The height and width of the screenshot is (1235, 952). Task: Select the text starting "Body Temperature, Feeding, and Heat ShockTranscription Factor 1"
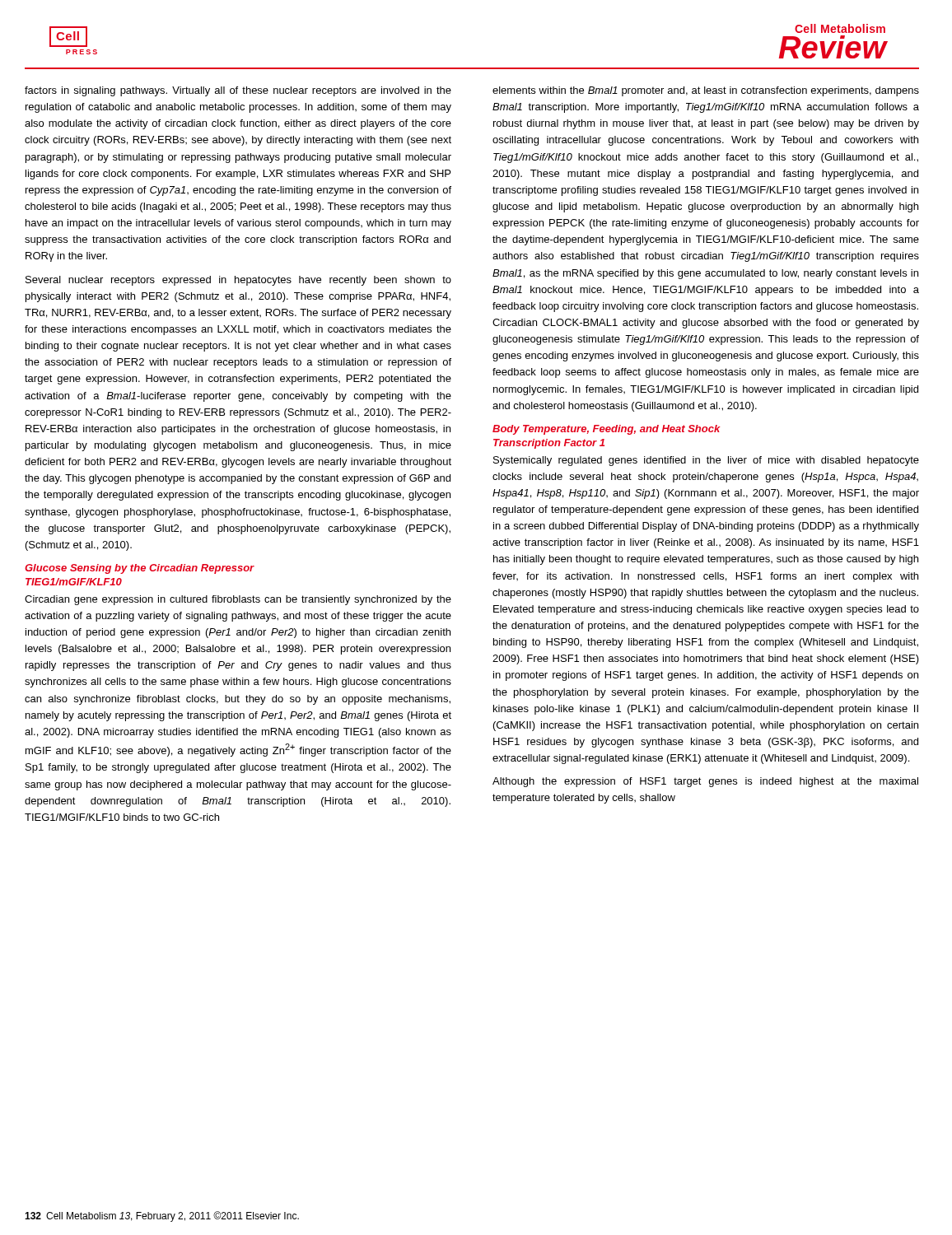[606, 435]
